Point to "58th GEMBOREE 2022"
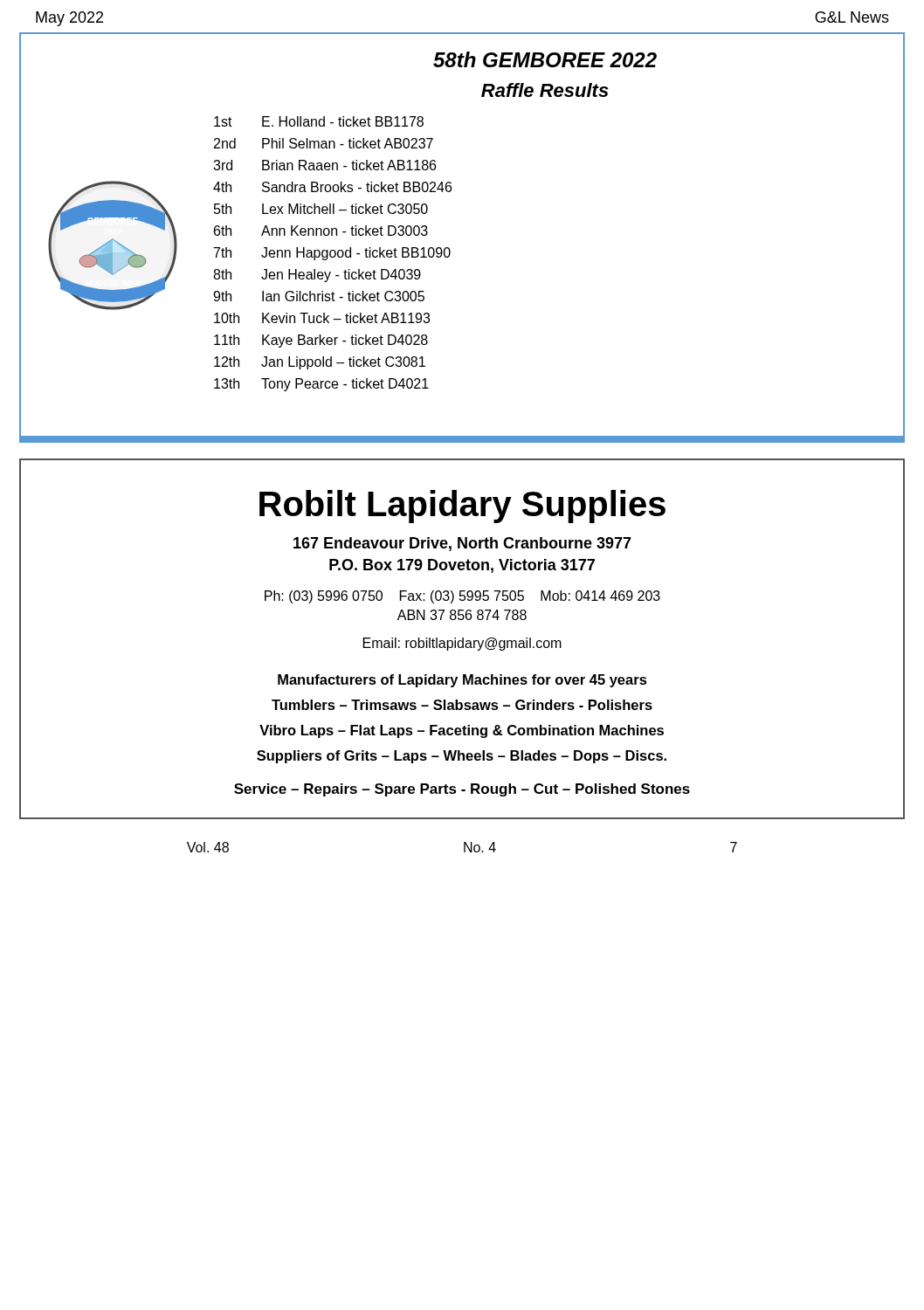924x1310 pixels. point(545,60)
